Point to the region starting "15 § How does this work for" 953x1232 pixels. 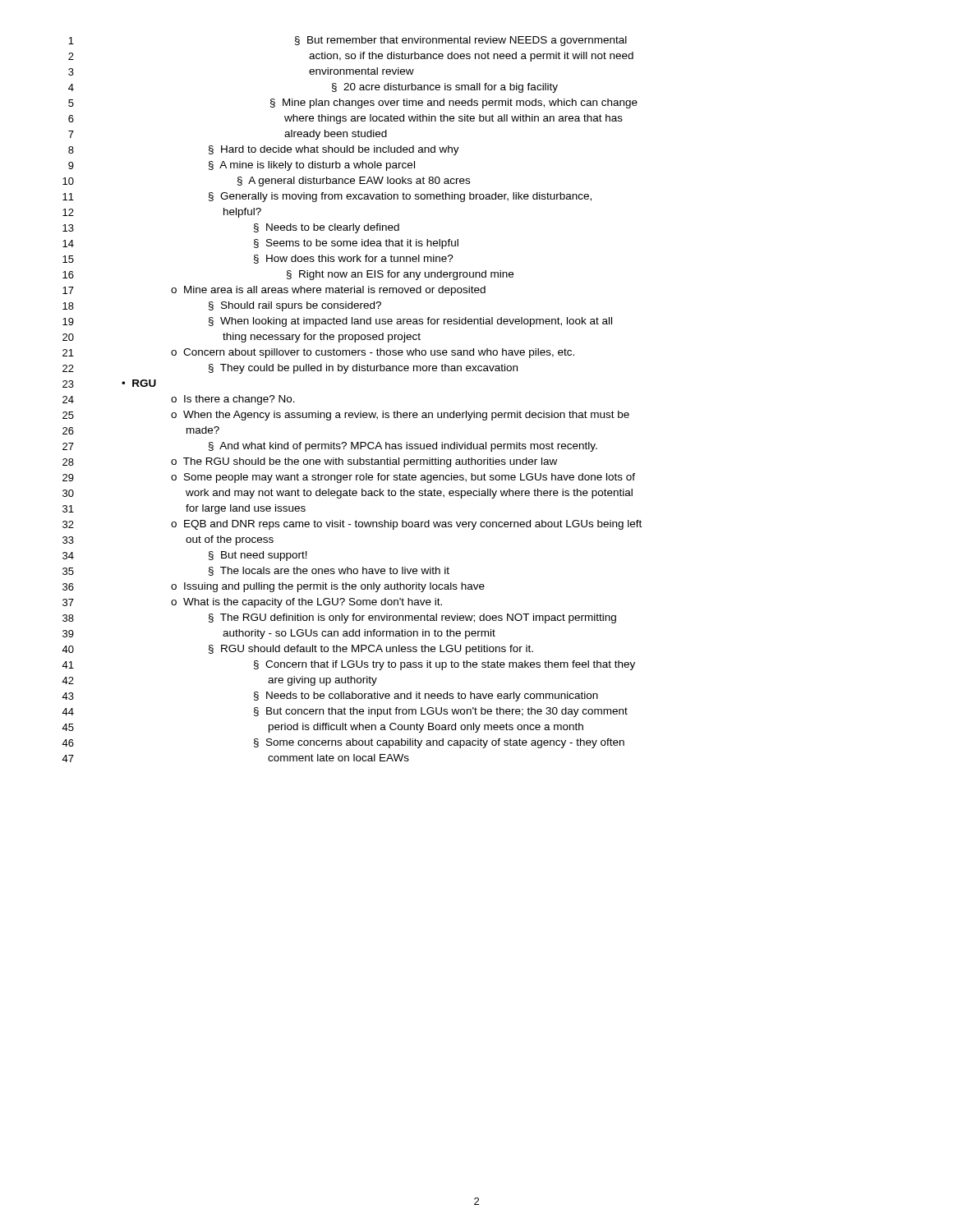(x=258, y=259)
